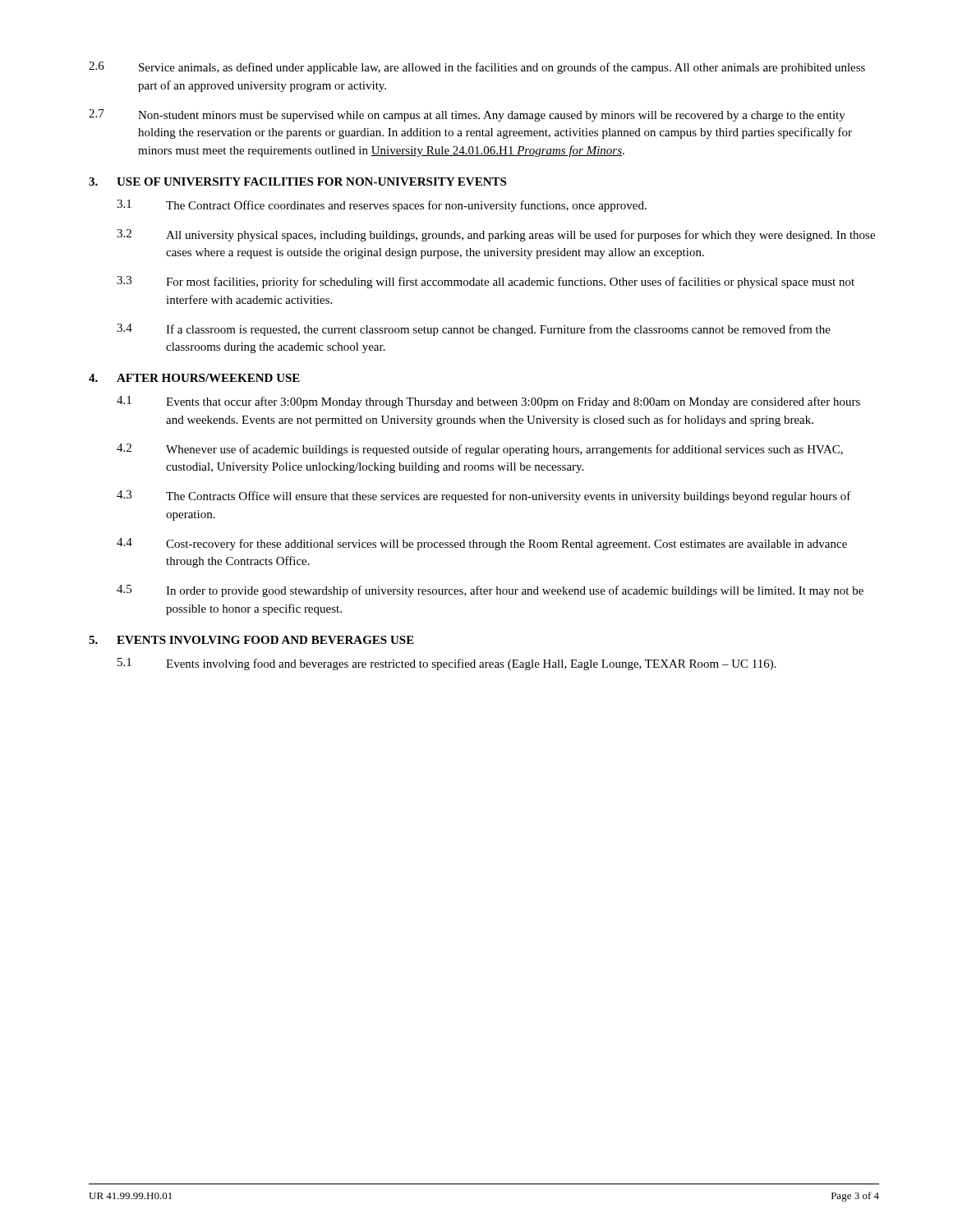Viewport: 953px width, 1232px height.
Task: Click on the region starting "5. EVENTS INVOLVING FOOD AND BEVERAGES"
Action: tap(251, 640)
